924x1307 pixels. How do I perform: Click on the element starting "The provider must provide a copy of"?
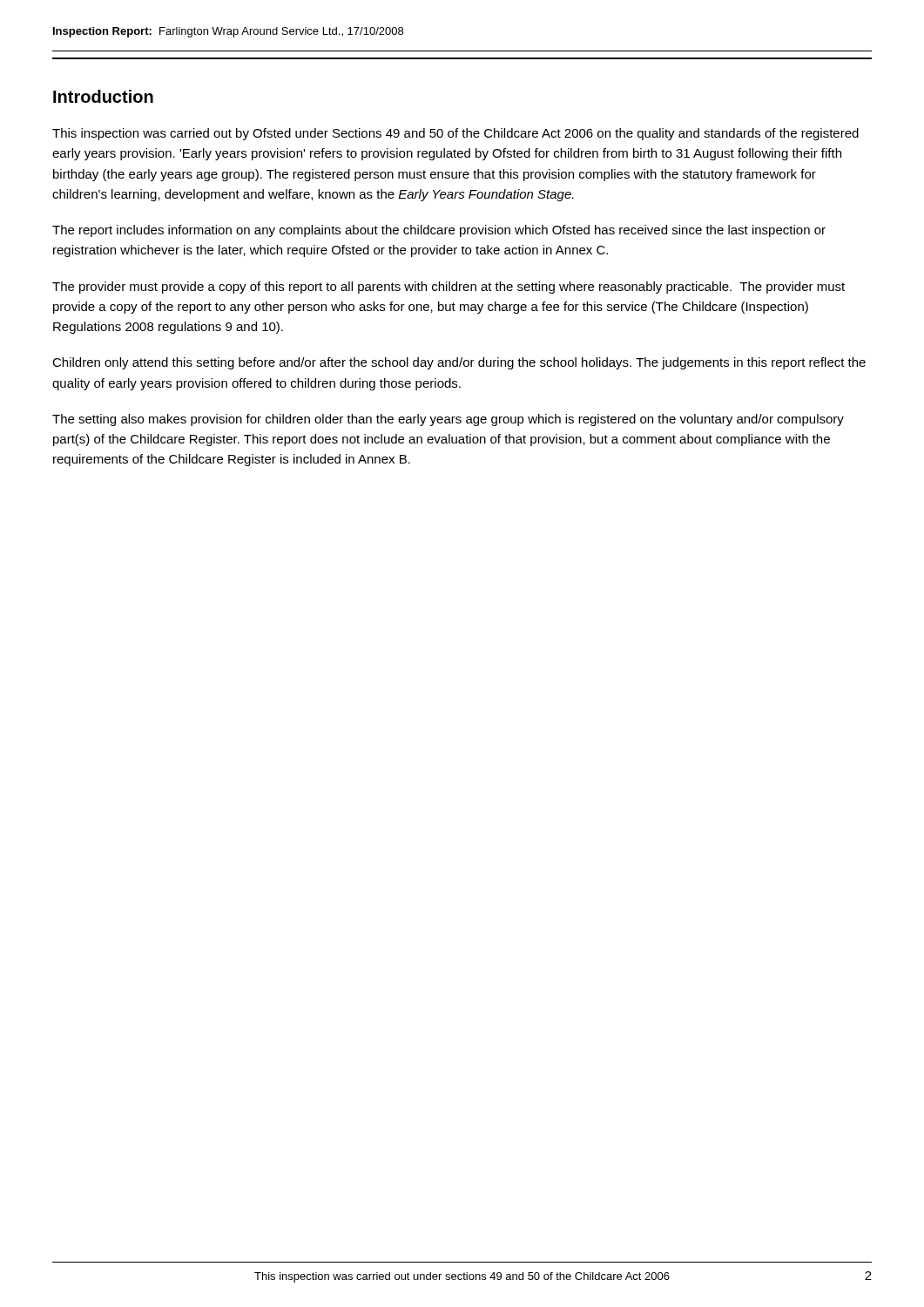pos(449,306)
